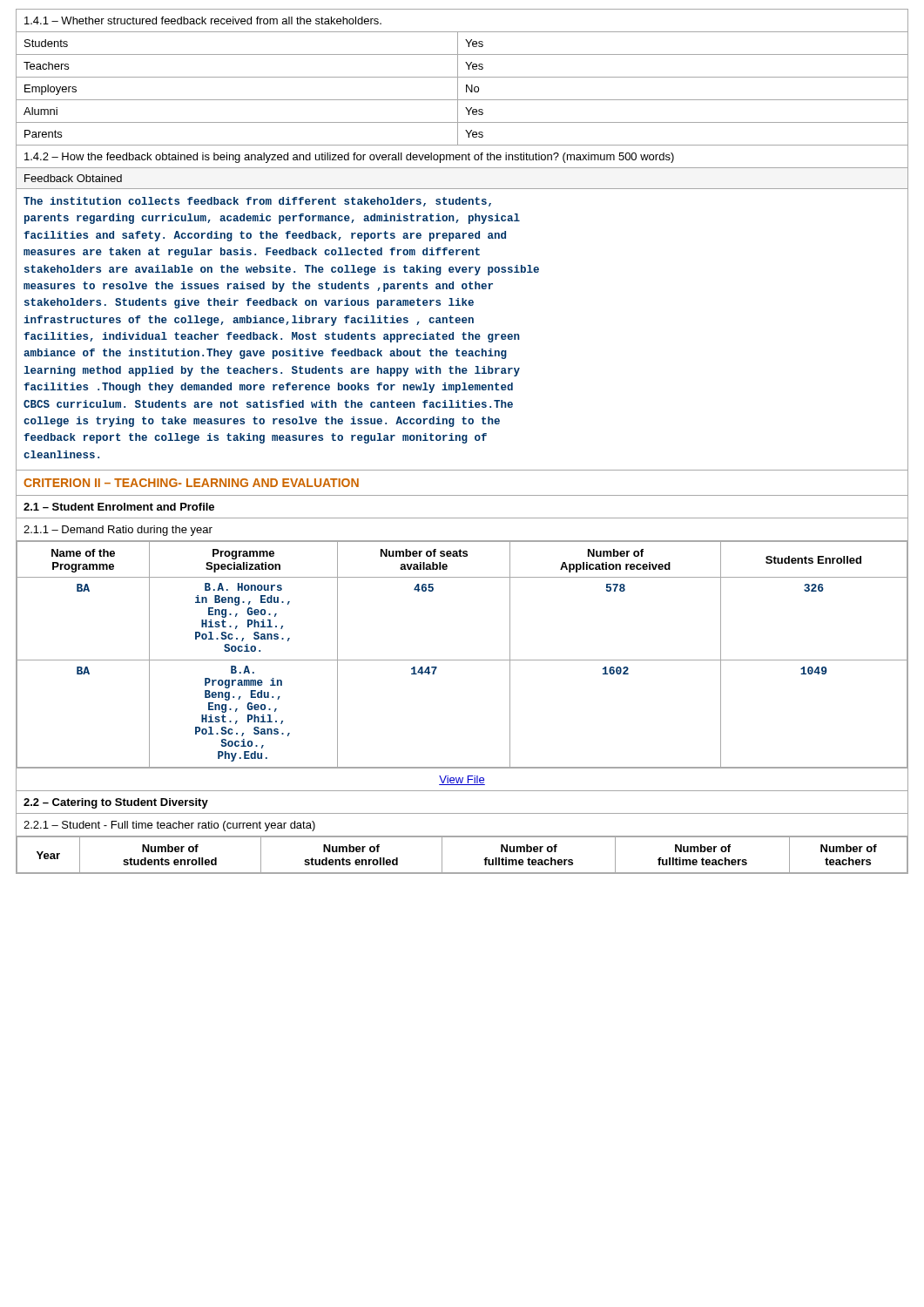The width and height of the screenshot is (924, 1307).
Task: Point to "View File"
Action: coord(462,779)
